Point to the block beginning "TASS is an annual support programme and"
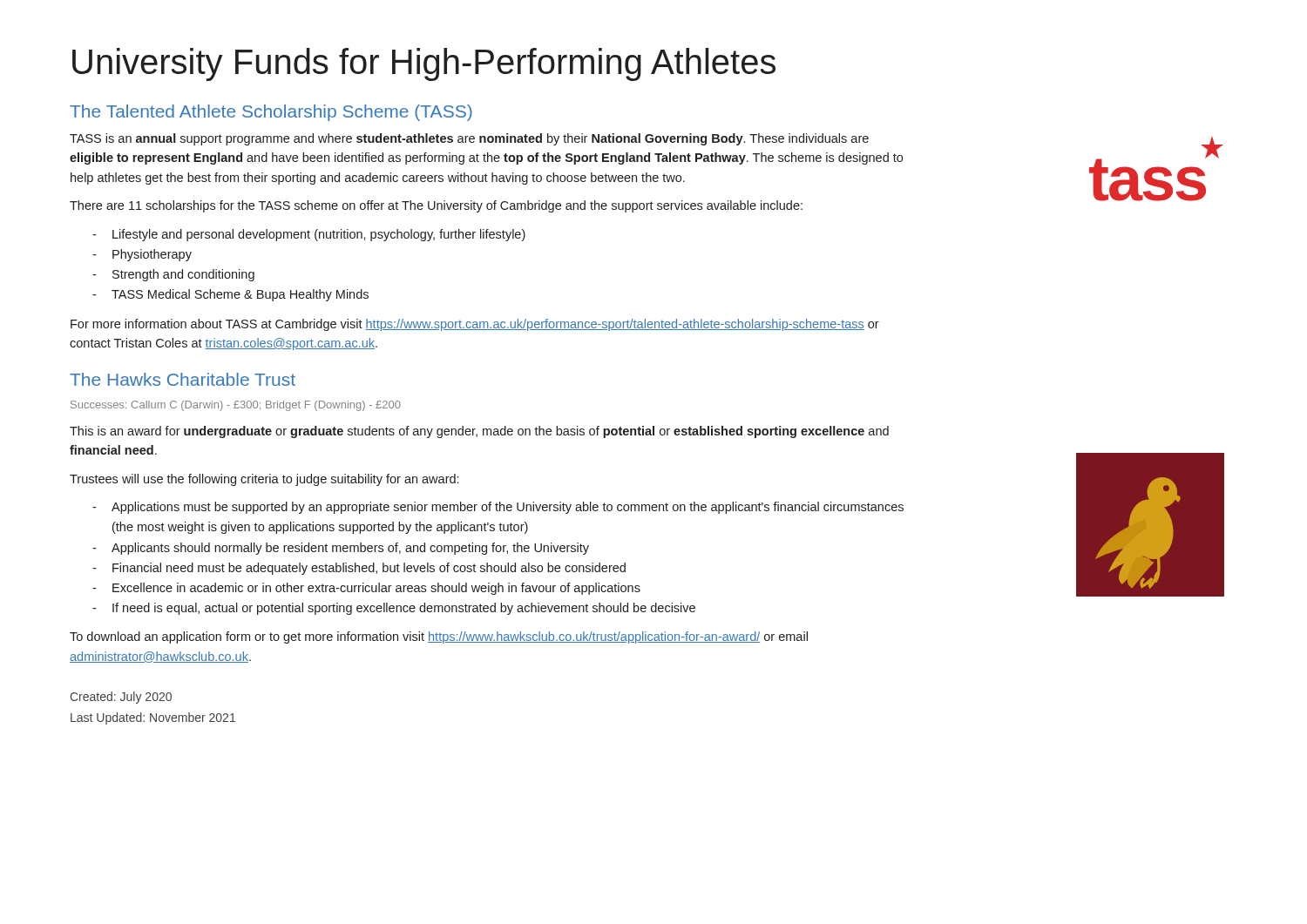The image size is (1307, 924). tap(492, 158)
